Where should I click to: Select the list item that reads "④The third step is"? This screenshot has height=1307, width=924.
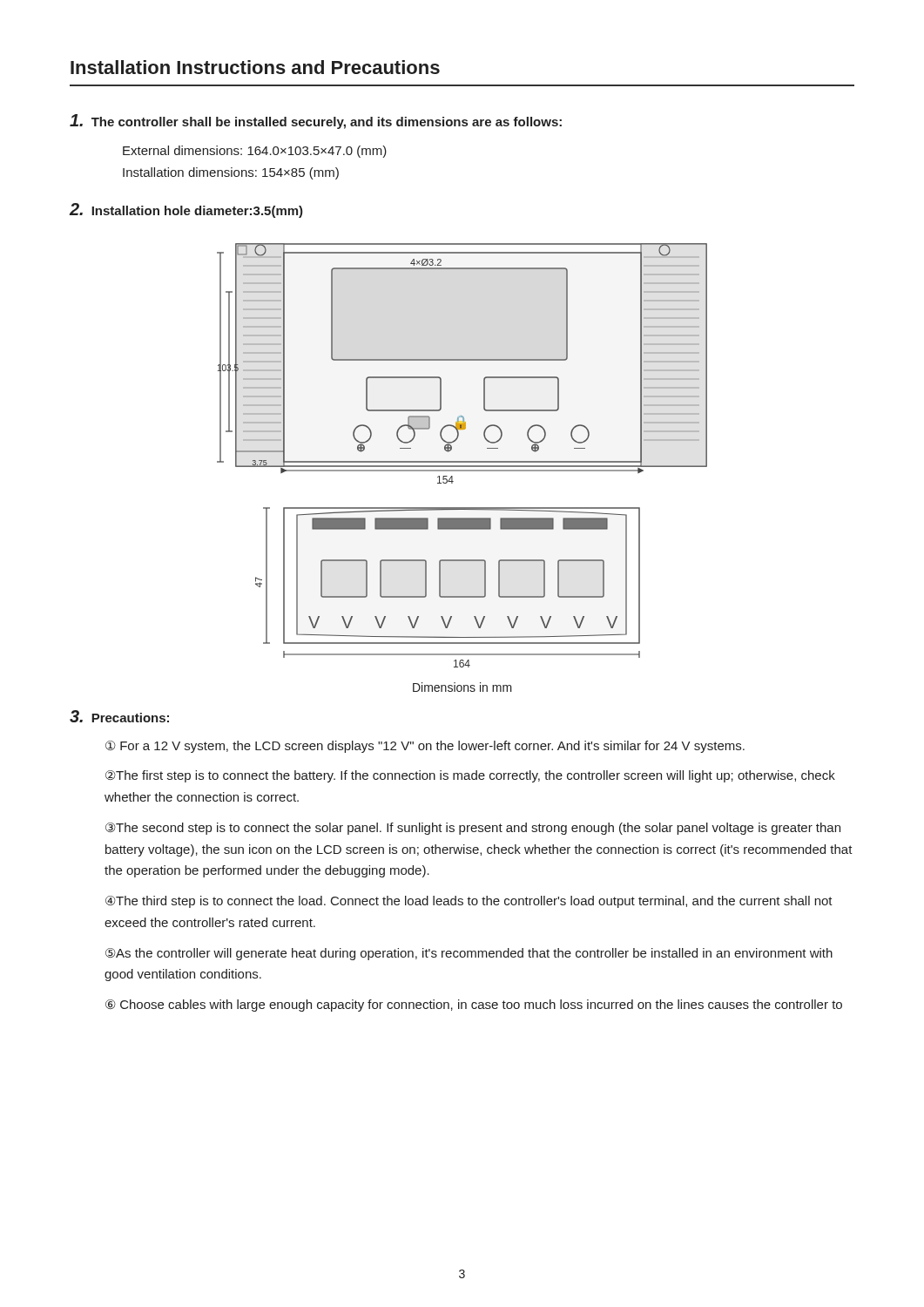point(479,912)
